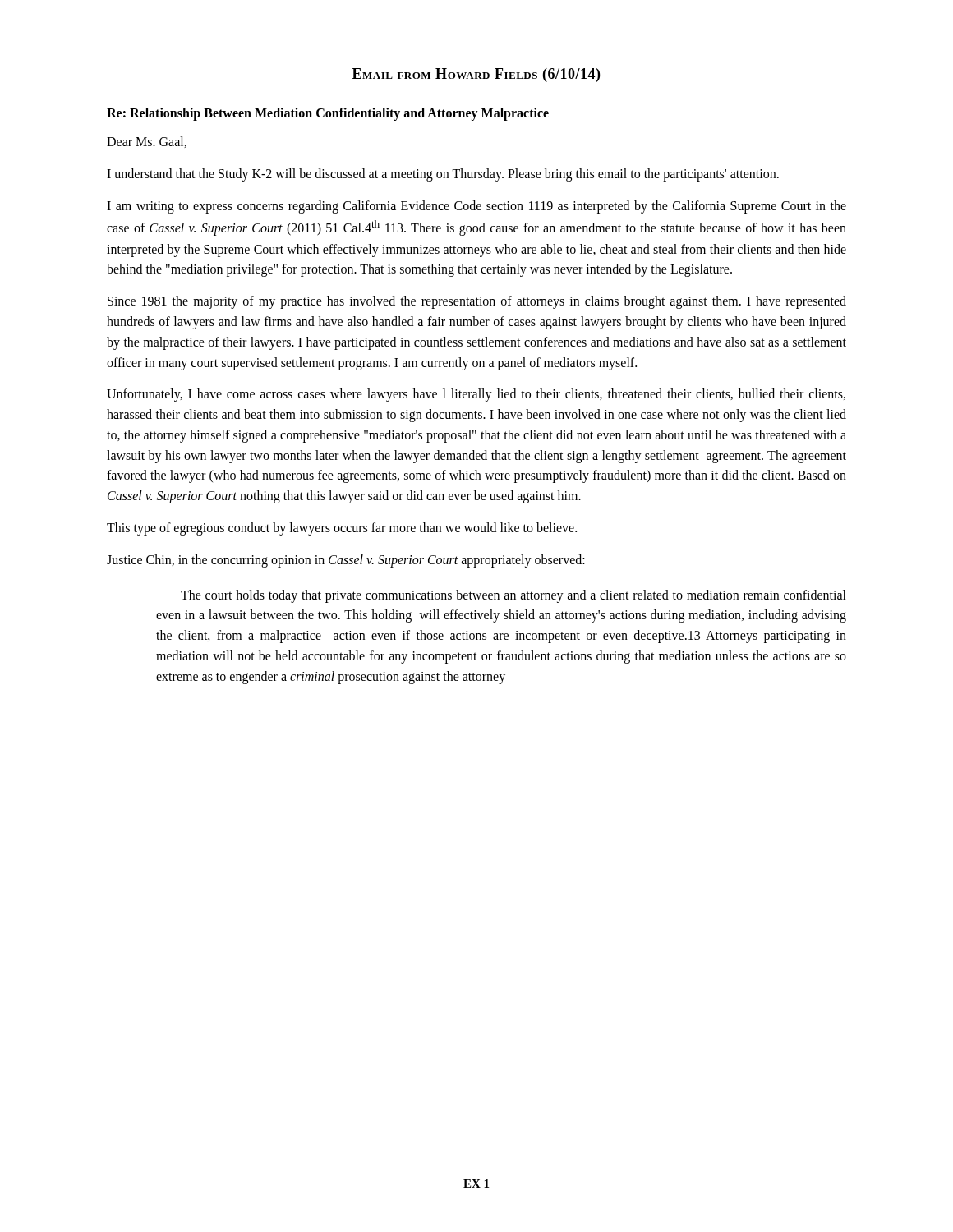Viewport: 953px width, 1232px height.
Task: Click on the text block starting "This type of egregious conduct by lawyers occurs"
Action: (x=476, y=528)
